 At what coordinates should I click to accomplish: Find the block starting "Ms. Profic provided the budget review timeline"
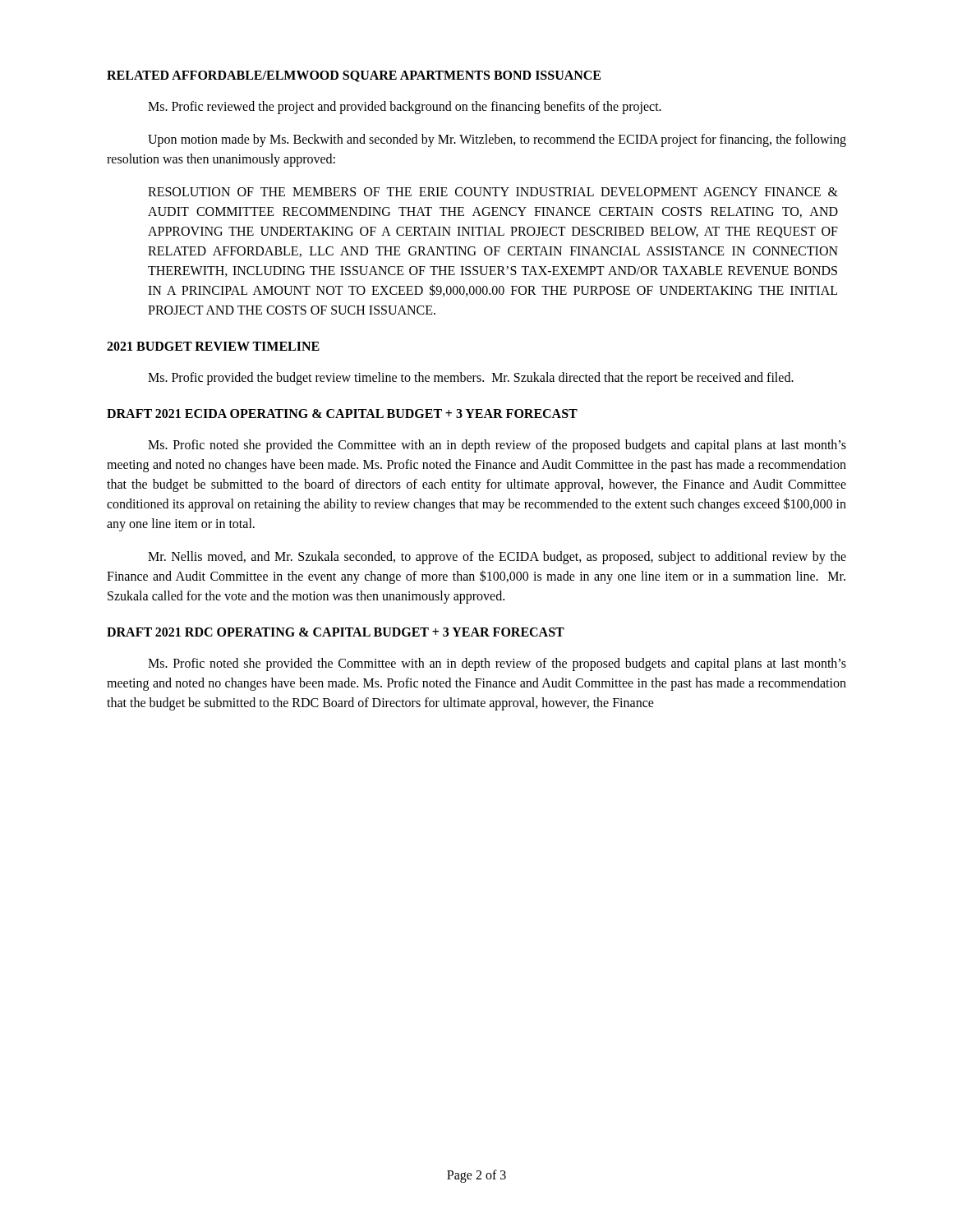(471, 377)
